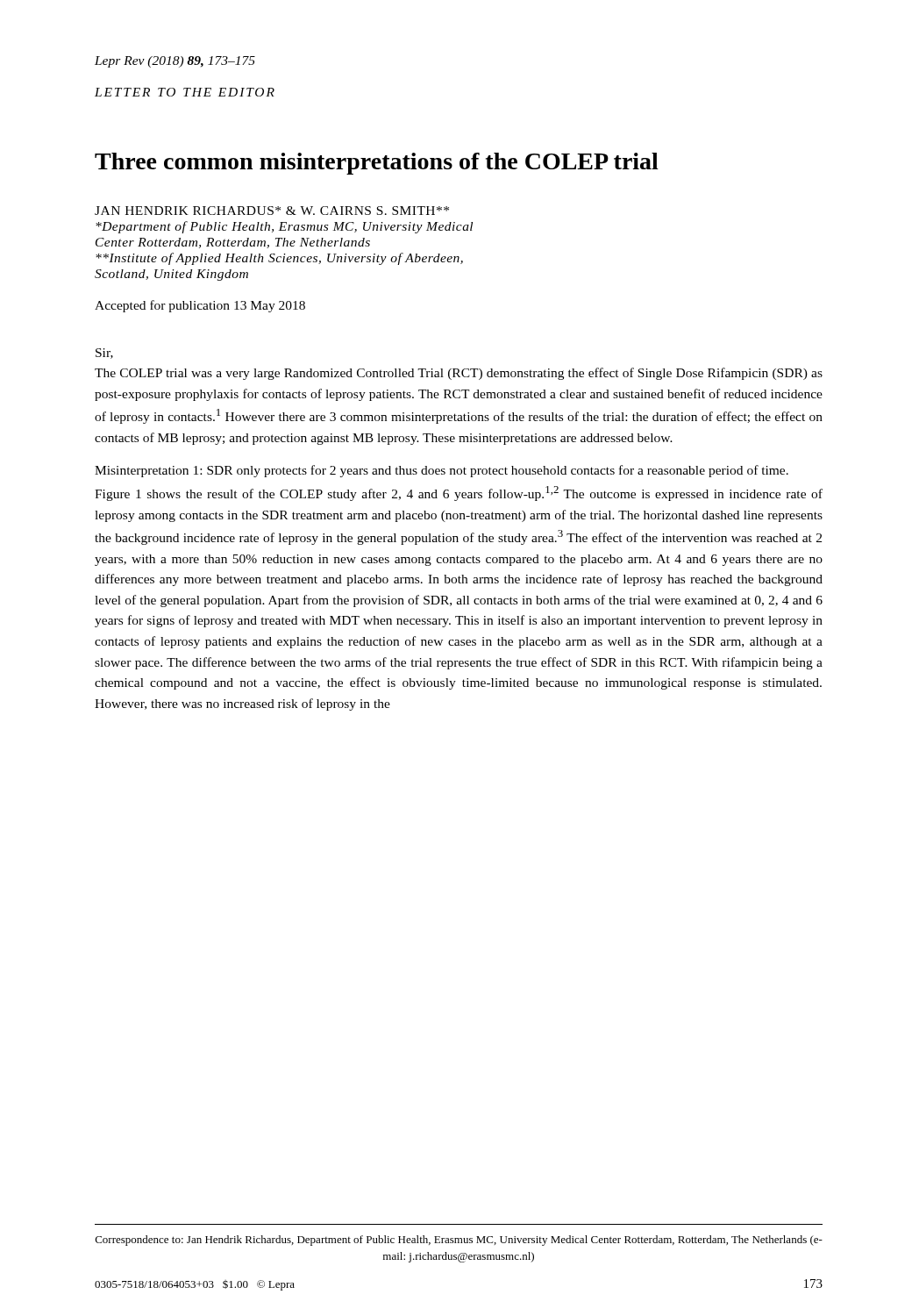Image resolution: width=919 pixels, height=1316 pixels.
Task: Select the region starting "Three common misinterpretations of the"
Action: (377, 161)
